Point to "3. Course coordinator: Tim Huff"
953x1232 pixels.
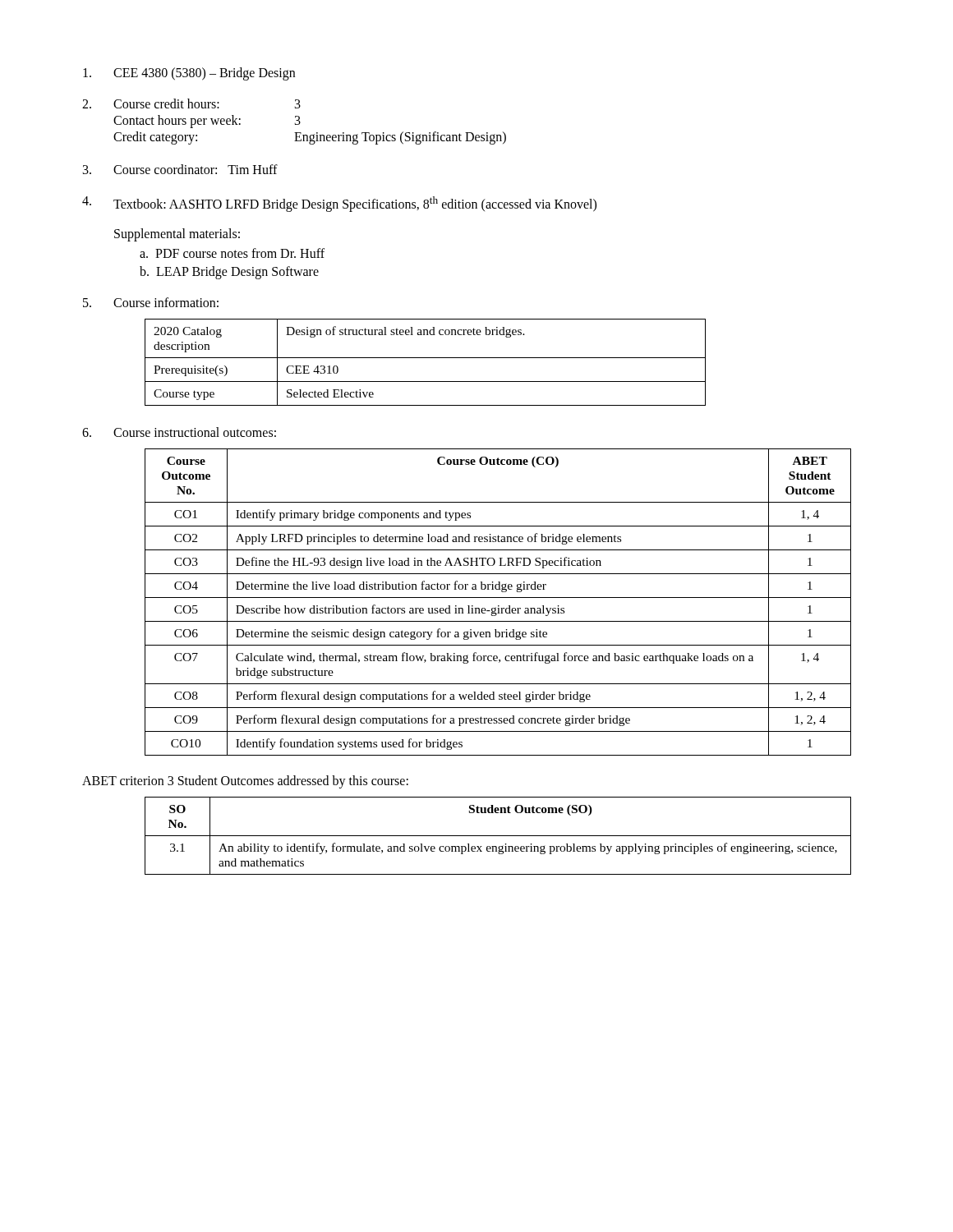(180, 170)
